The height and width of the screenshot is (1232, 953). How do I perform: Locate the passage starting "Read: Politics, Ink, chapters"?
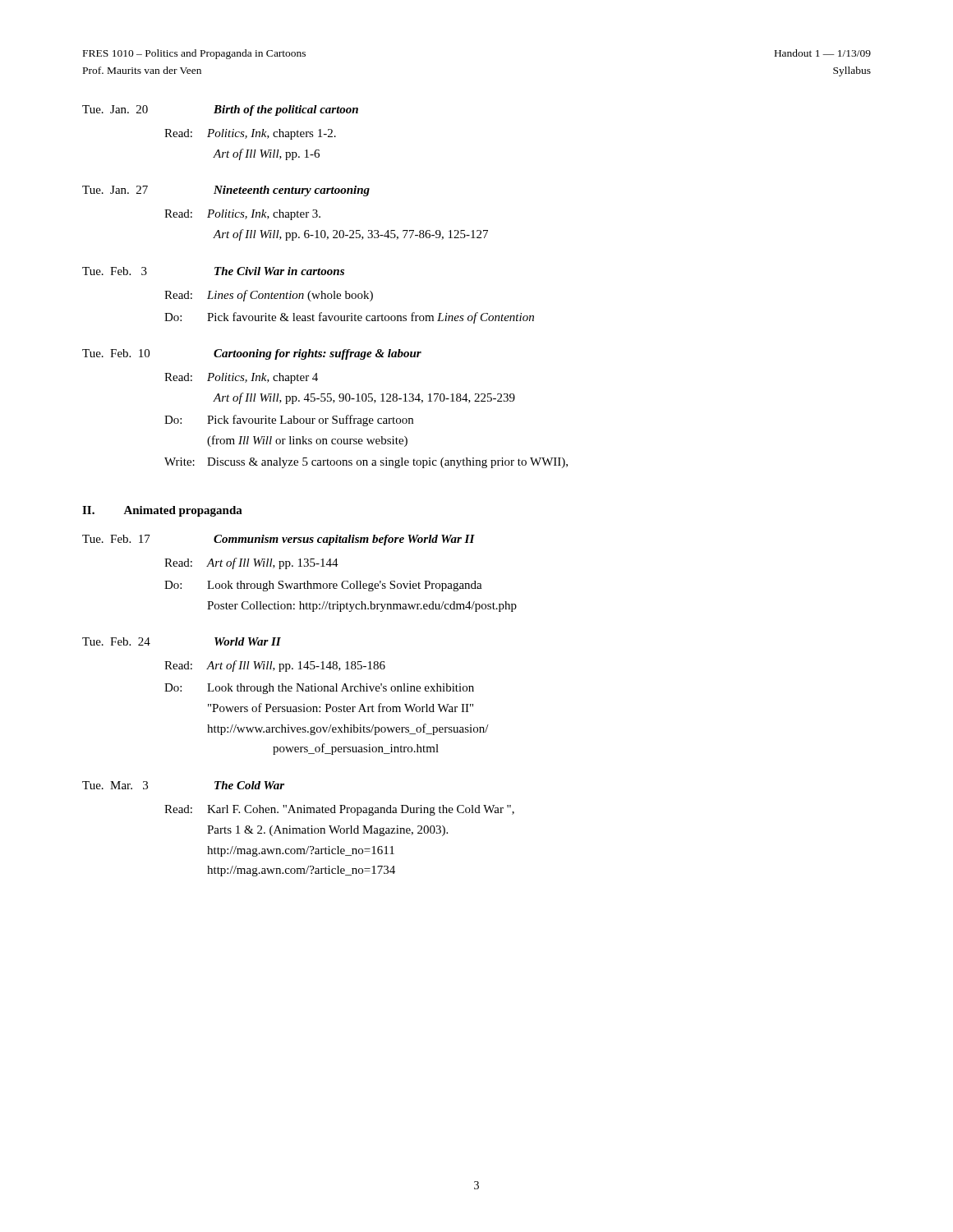pos(250,134)
